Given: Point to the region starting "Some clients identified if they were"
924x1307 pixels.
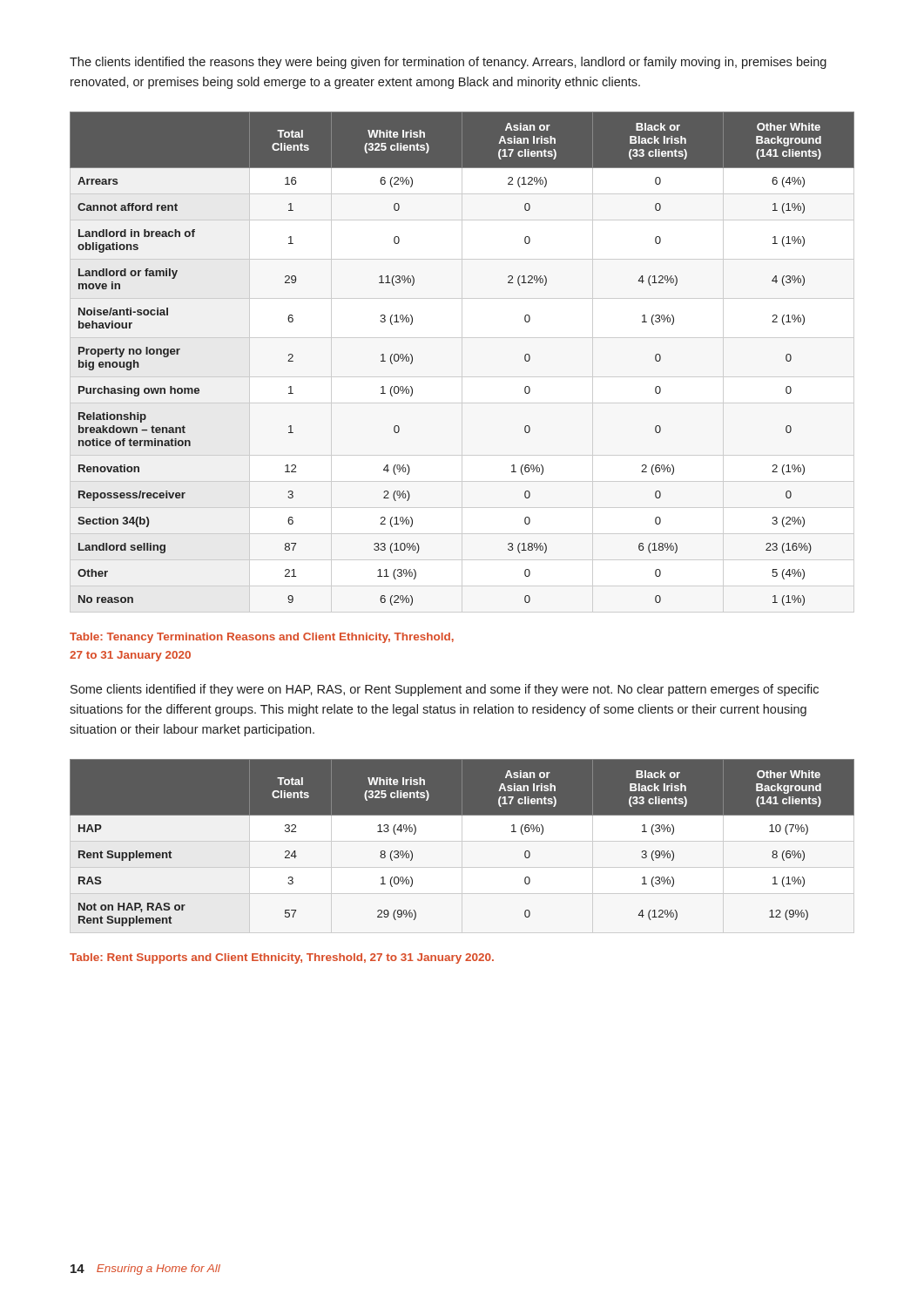Looking at the screenshot, I should point(444,709).
